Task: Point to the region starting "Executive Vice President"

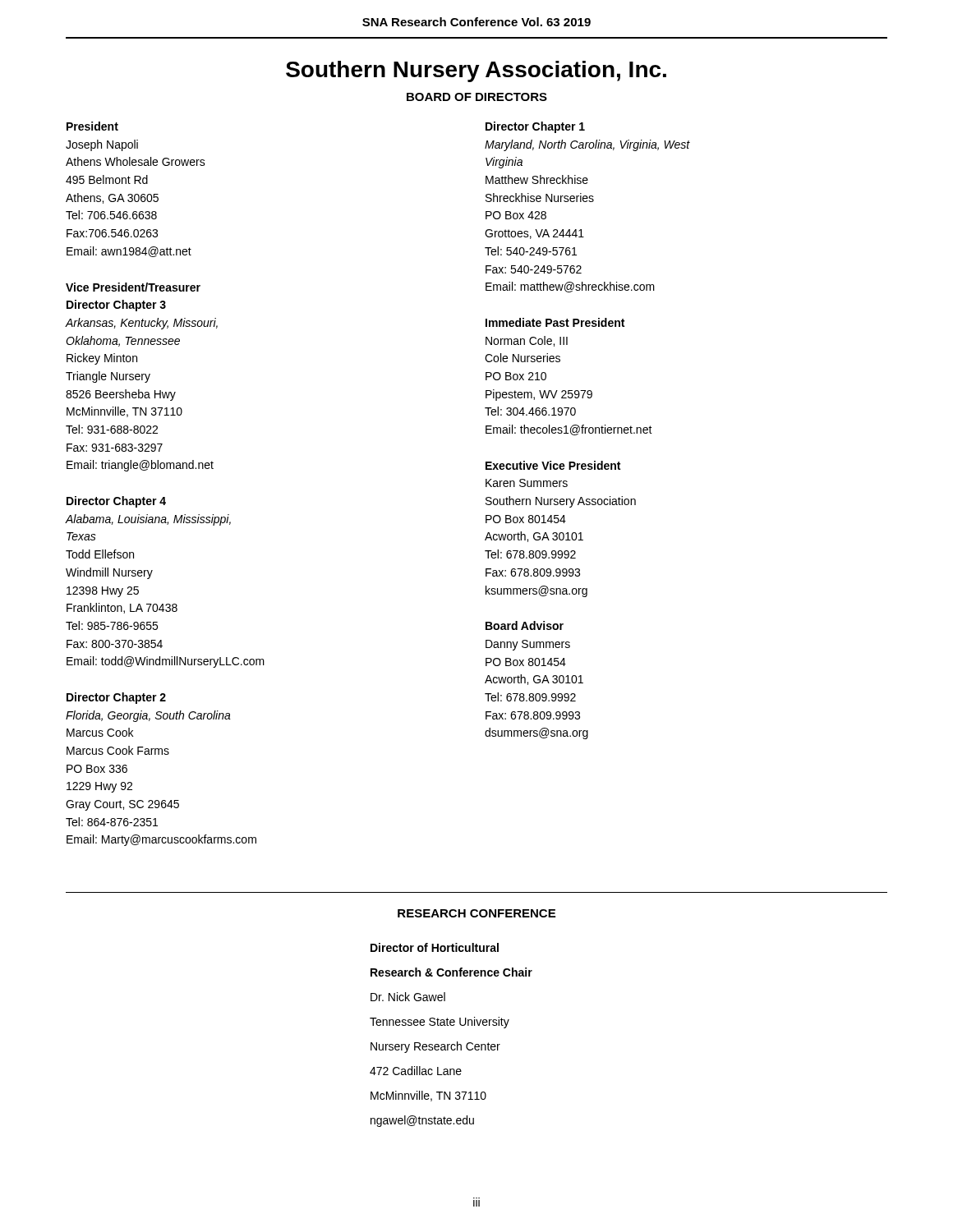Action: tap(553, 465)
